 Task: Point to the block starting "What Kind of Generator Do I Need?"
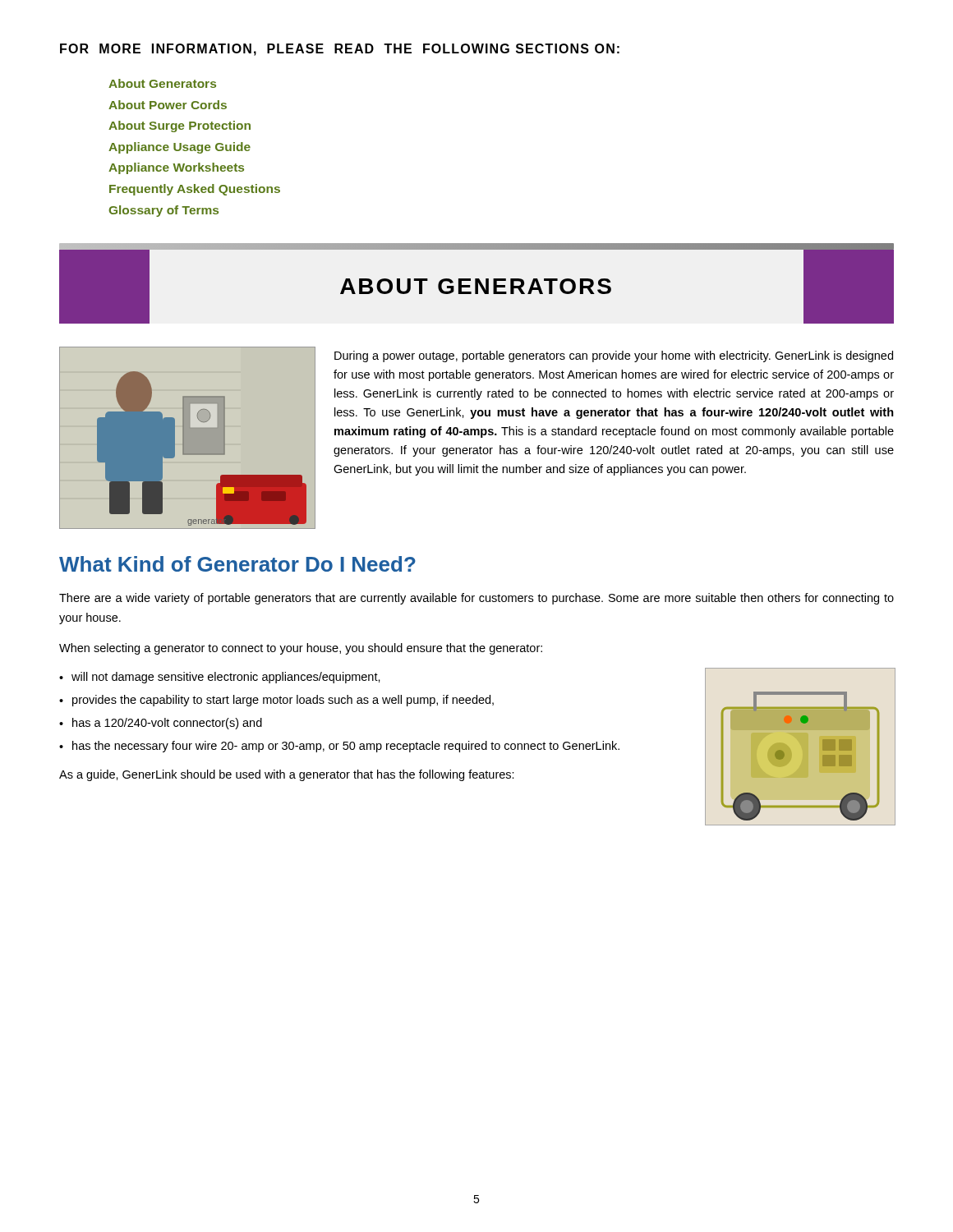click(x=238, y=564)
